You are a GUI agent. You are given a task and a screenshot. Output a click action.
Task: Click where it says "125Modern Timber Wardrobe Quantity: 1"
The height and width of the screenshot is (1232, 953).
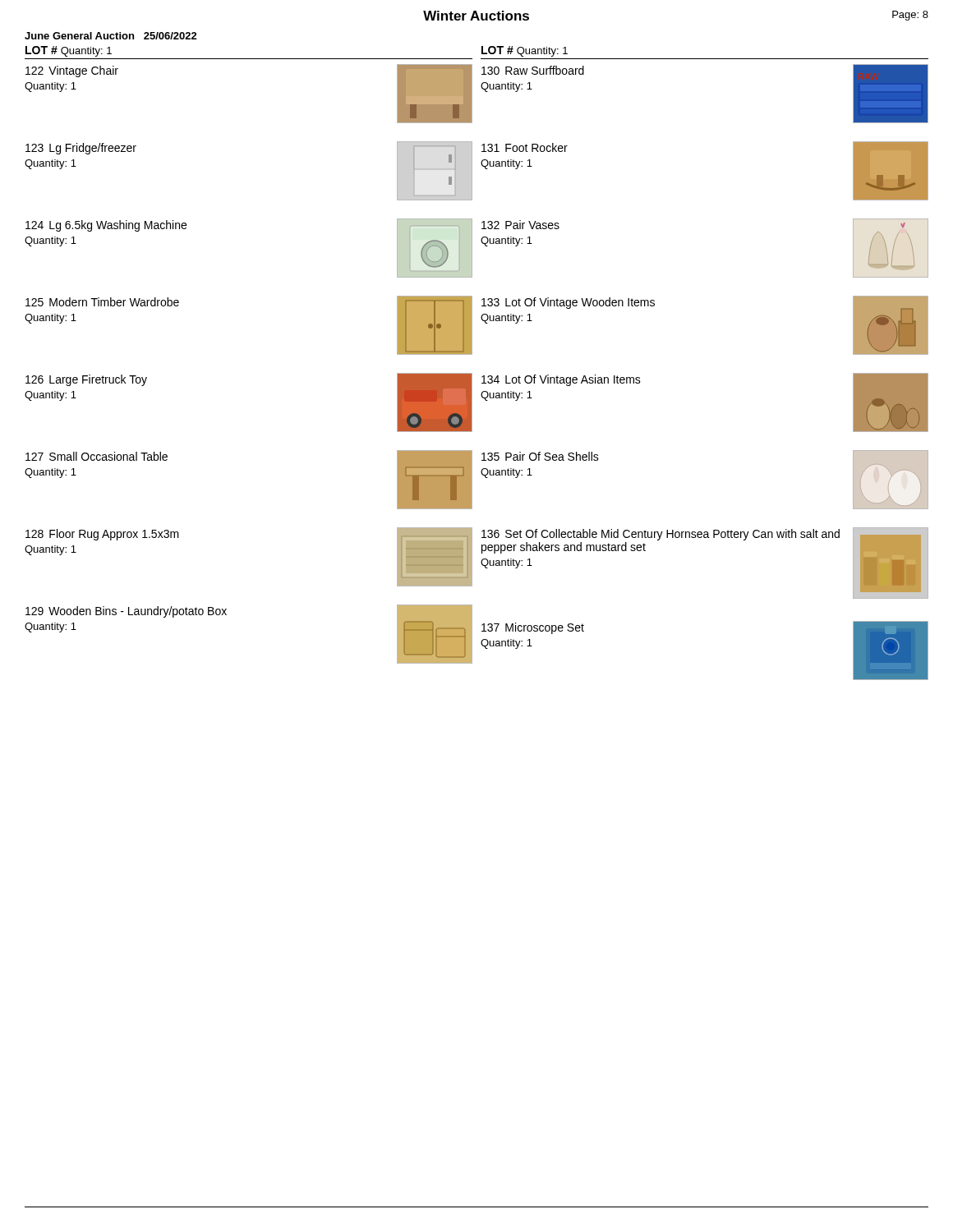(50, 321)
